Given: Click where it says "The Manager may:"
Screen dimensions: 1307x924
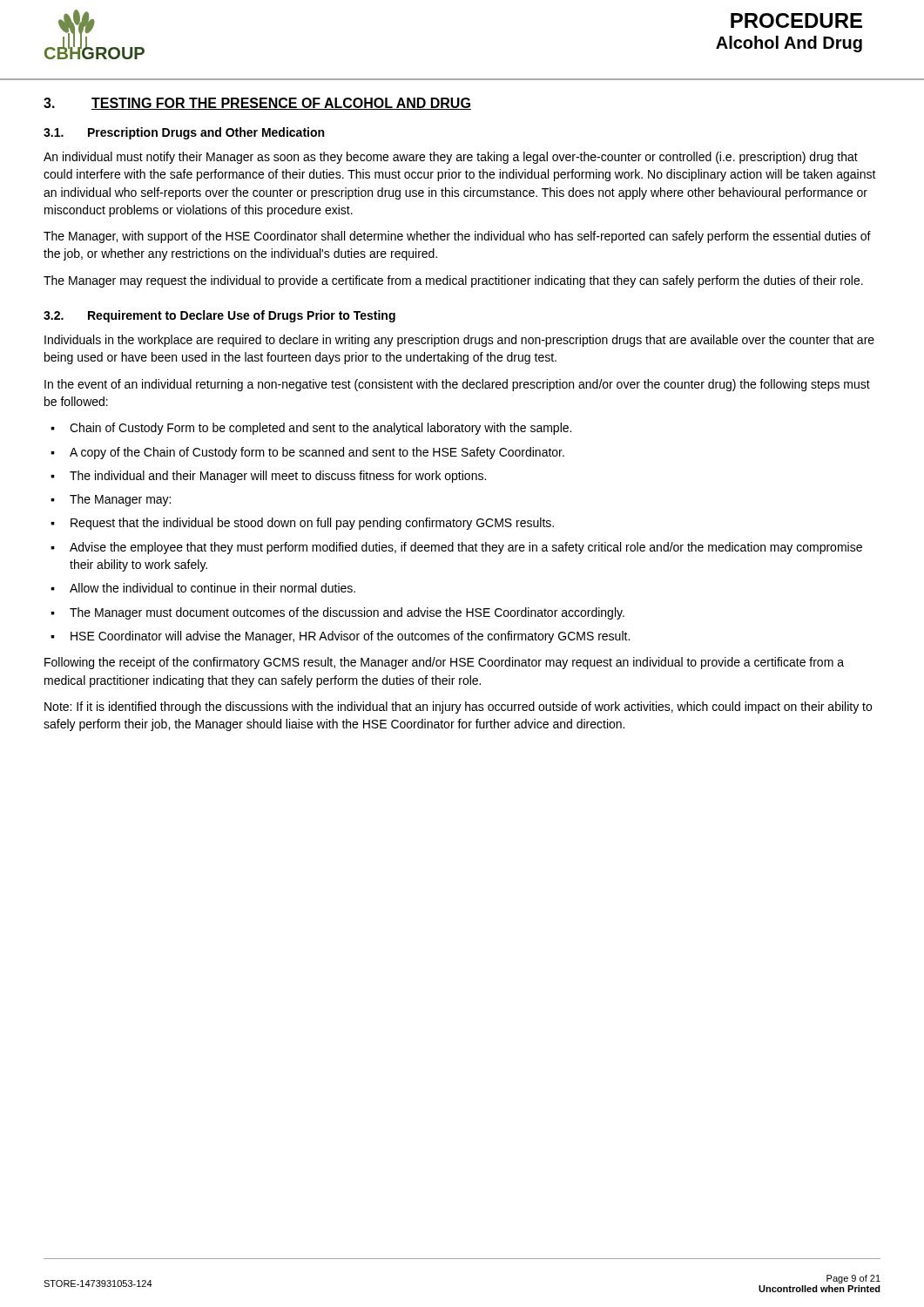Looking at the screenshot, I should (121, 499).
